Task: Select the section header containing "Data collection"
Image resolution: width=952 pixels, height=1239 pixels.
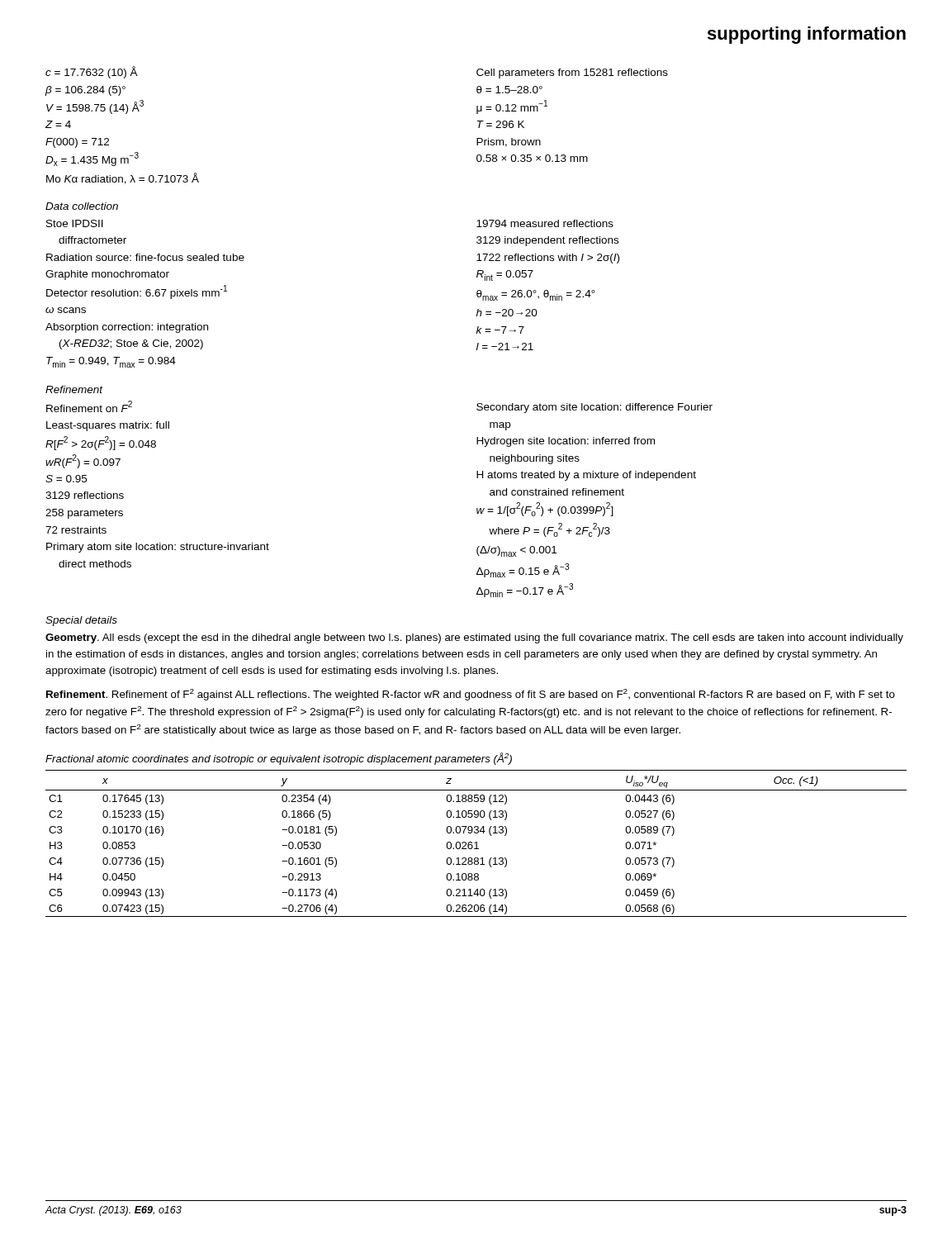Action: pos(82,206)
